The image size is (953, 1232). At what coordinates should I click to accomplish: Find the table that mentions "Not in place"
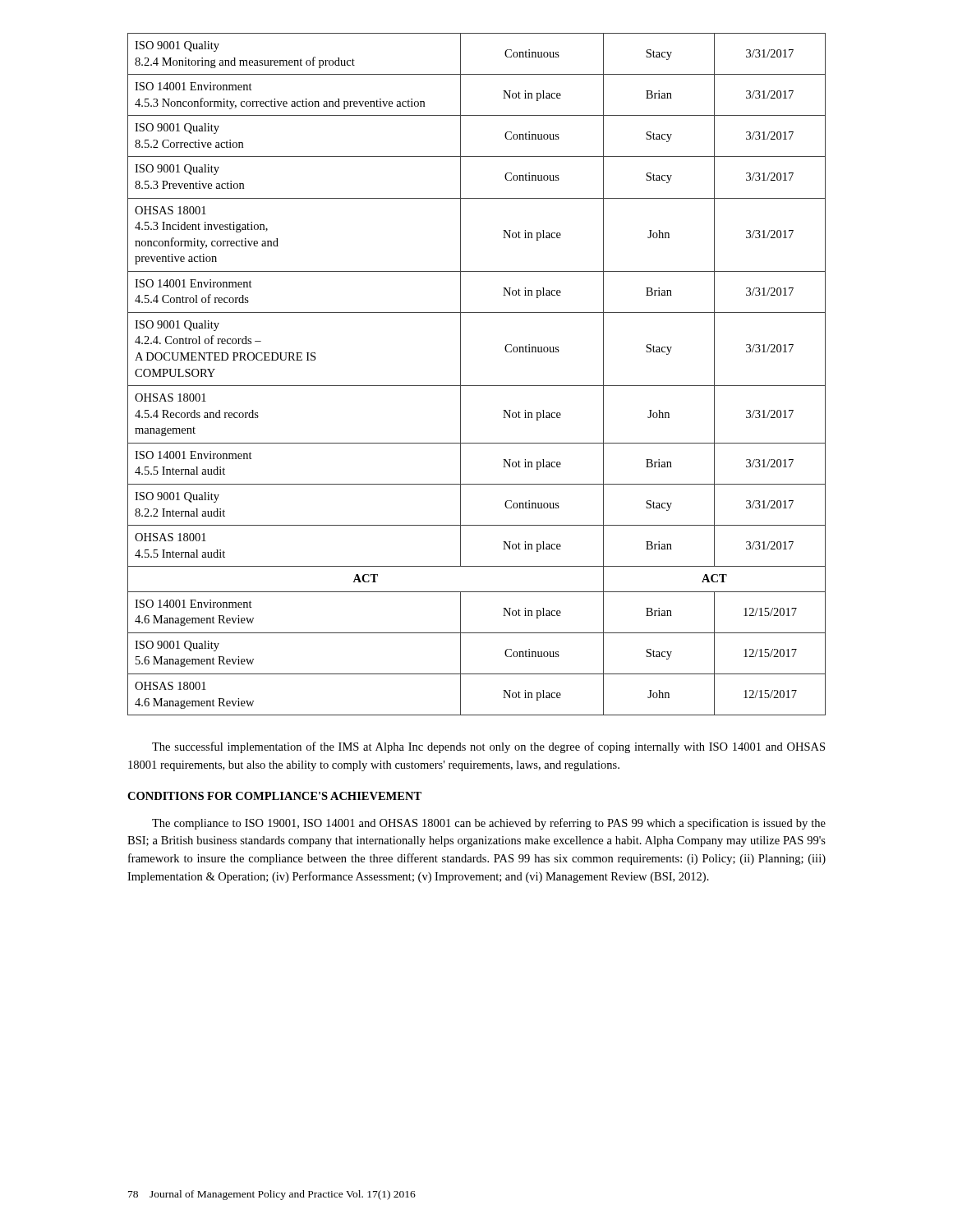coord(476,374)
